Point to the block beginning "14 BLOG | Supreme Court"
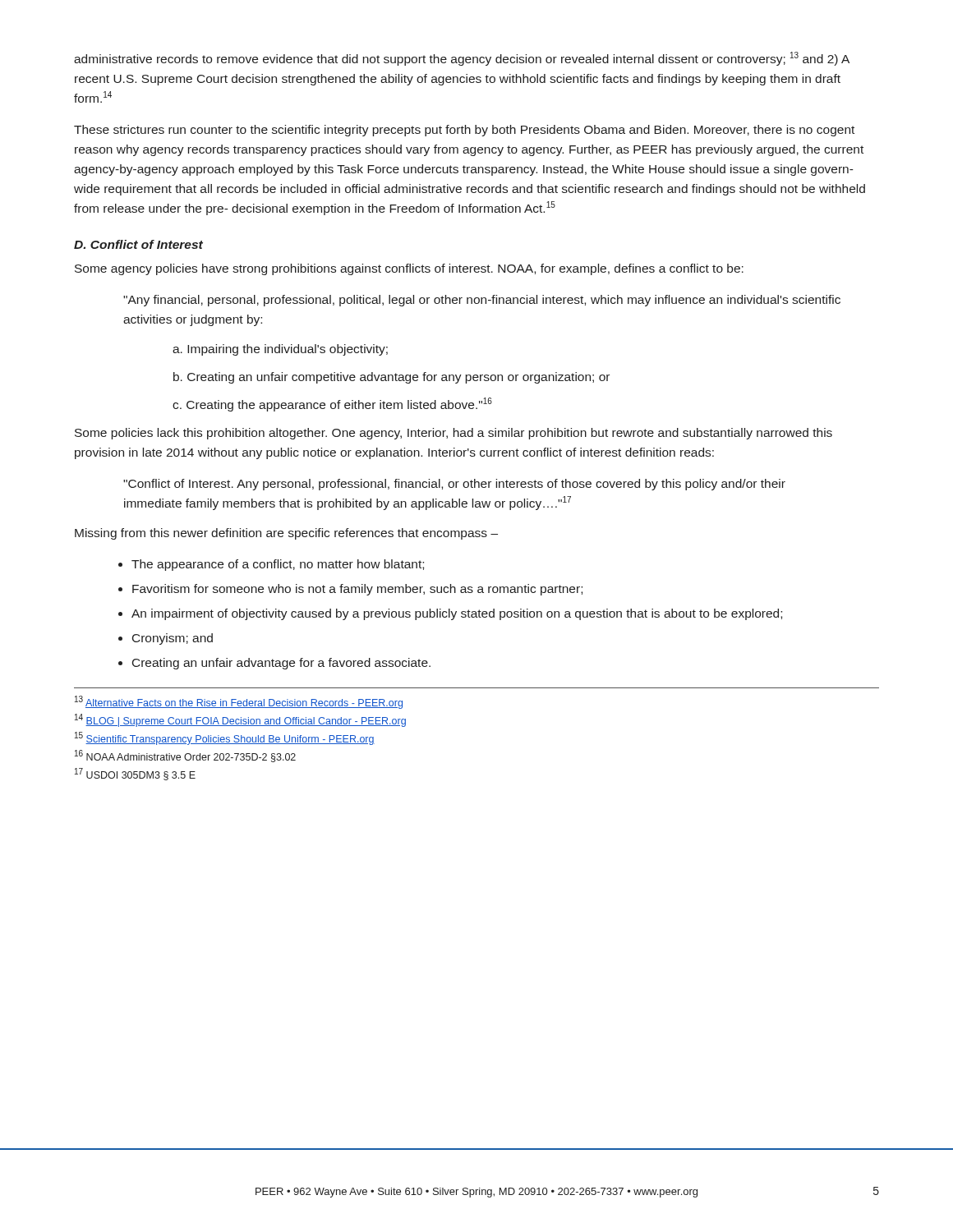 240,720
